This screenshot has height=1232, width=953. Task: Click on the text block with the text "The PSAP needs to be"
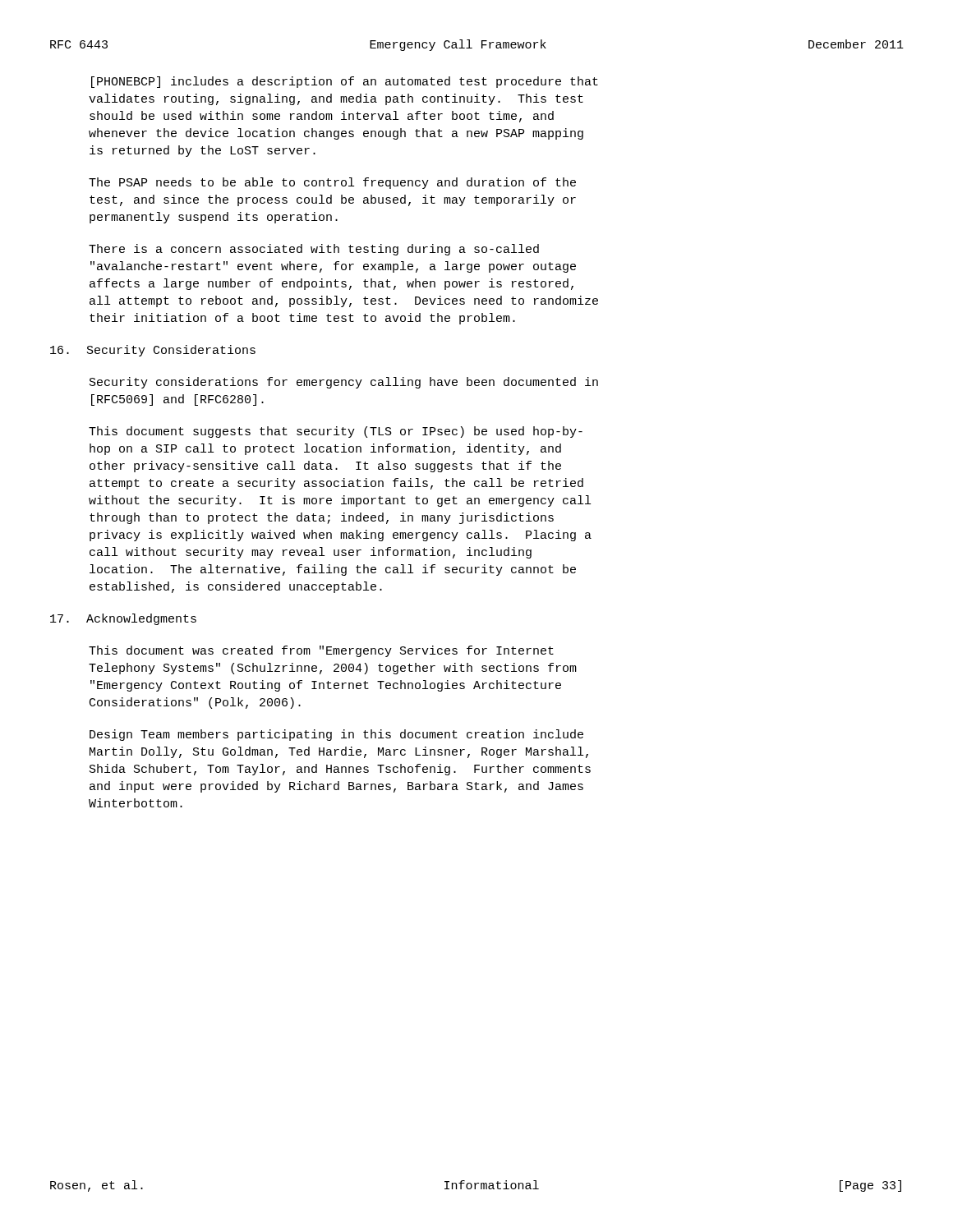(x=333, y=201)
